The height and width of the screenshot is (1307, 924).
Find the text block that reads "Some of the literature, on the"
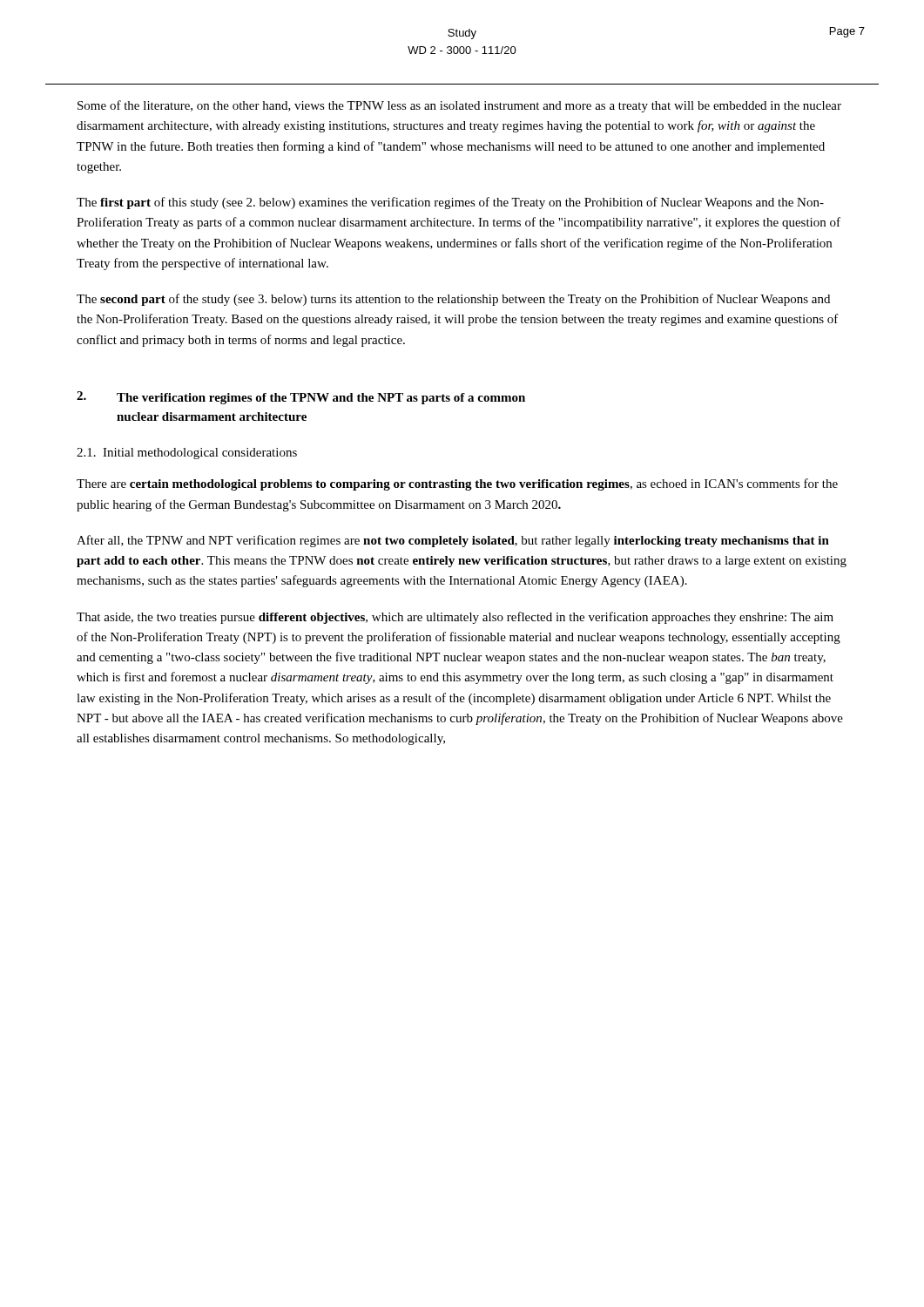[459, 136]
